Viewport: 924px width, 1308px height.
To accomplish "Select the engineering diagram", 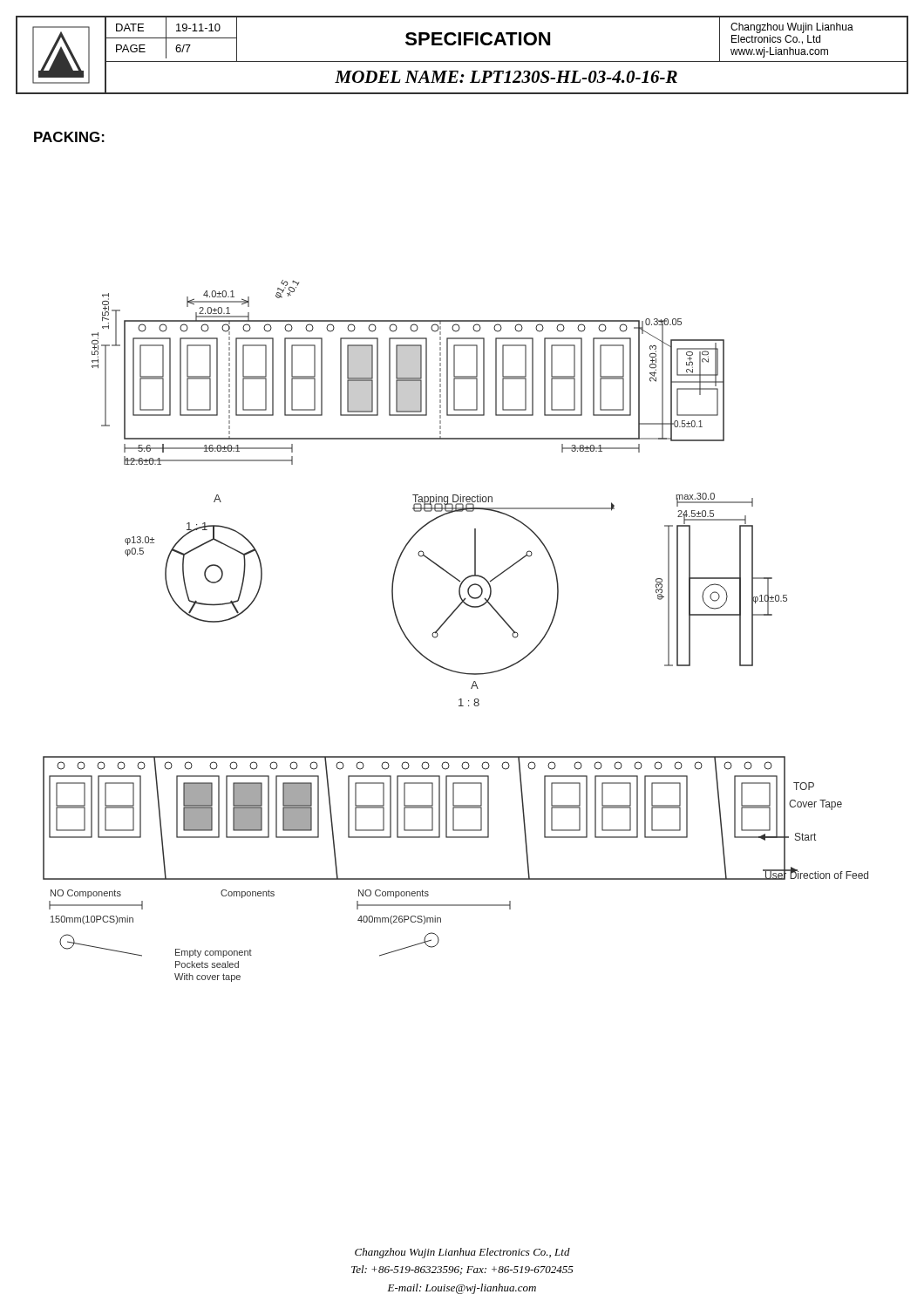I will click(x=462, y=688).
